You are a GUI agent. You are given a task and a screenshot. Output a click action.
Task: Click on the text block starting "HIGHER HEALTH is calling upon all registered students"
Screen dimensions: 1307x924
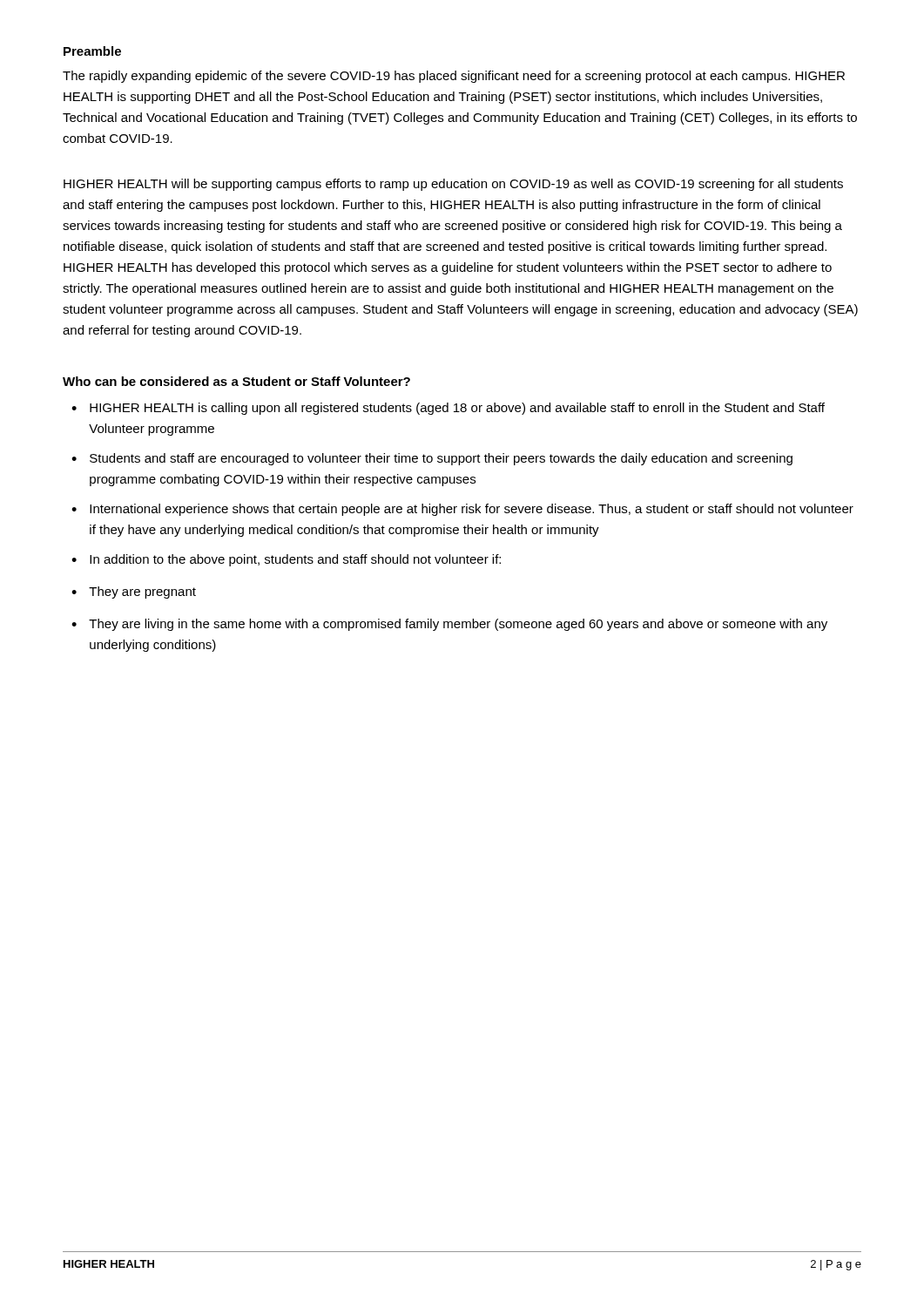(x=475, y=418)
